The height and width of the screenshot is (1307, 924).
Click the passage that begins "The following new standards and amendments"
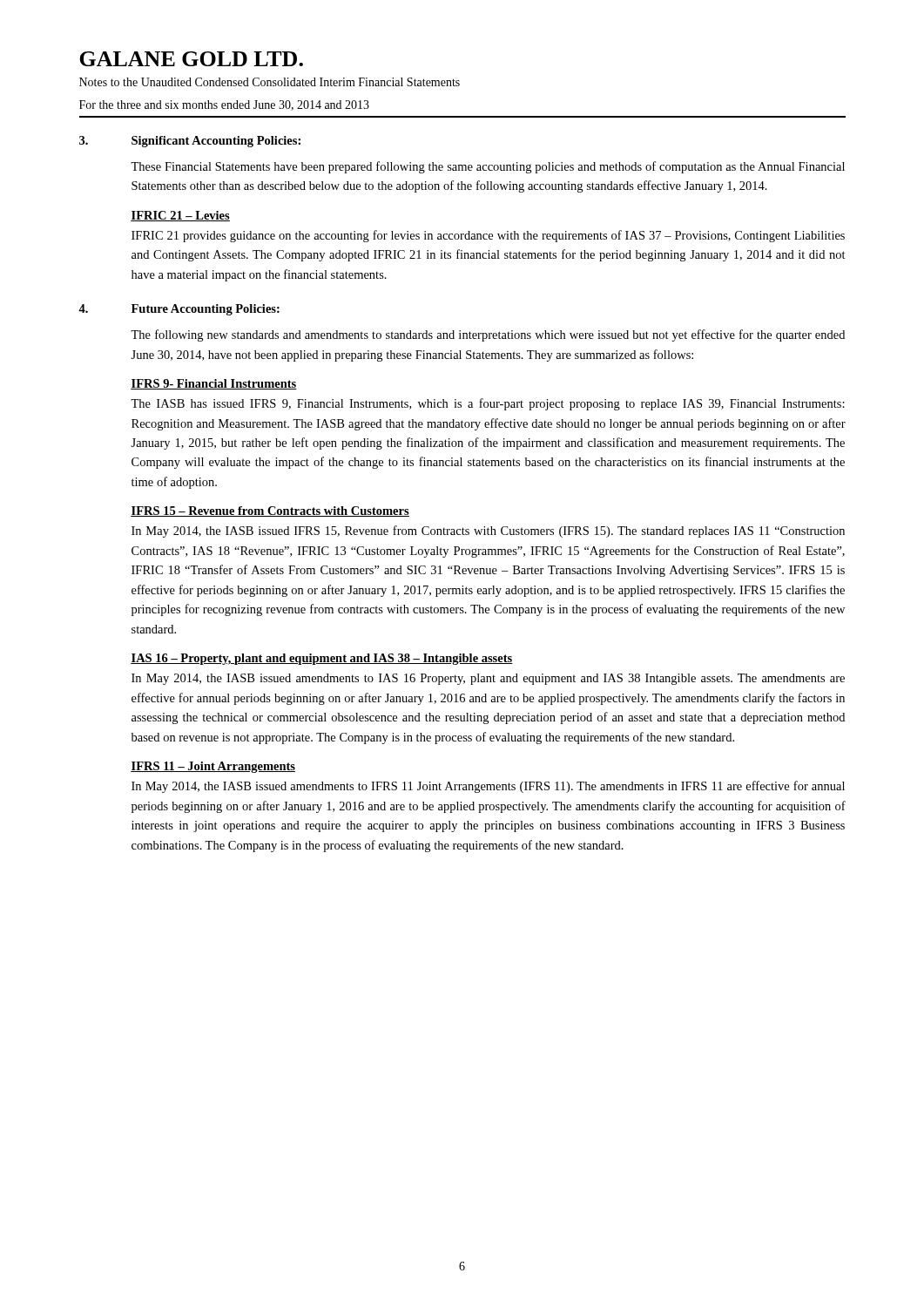[x=488, y=344]
